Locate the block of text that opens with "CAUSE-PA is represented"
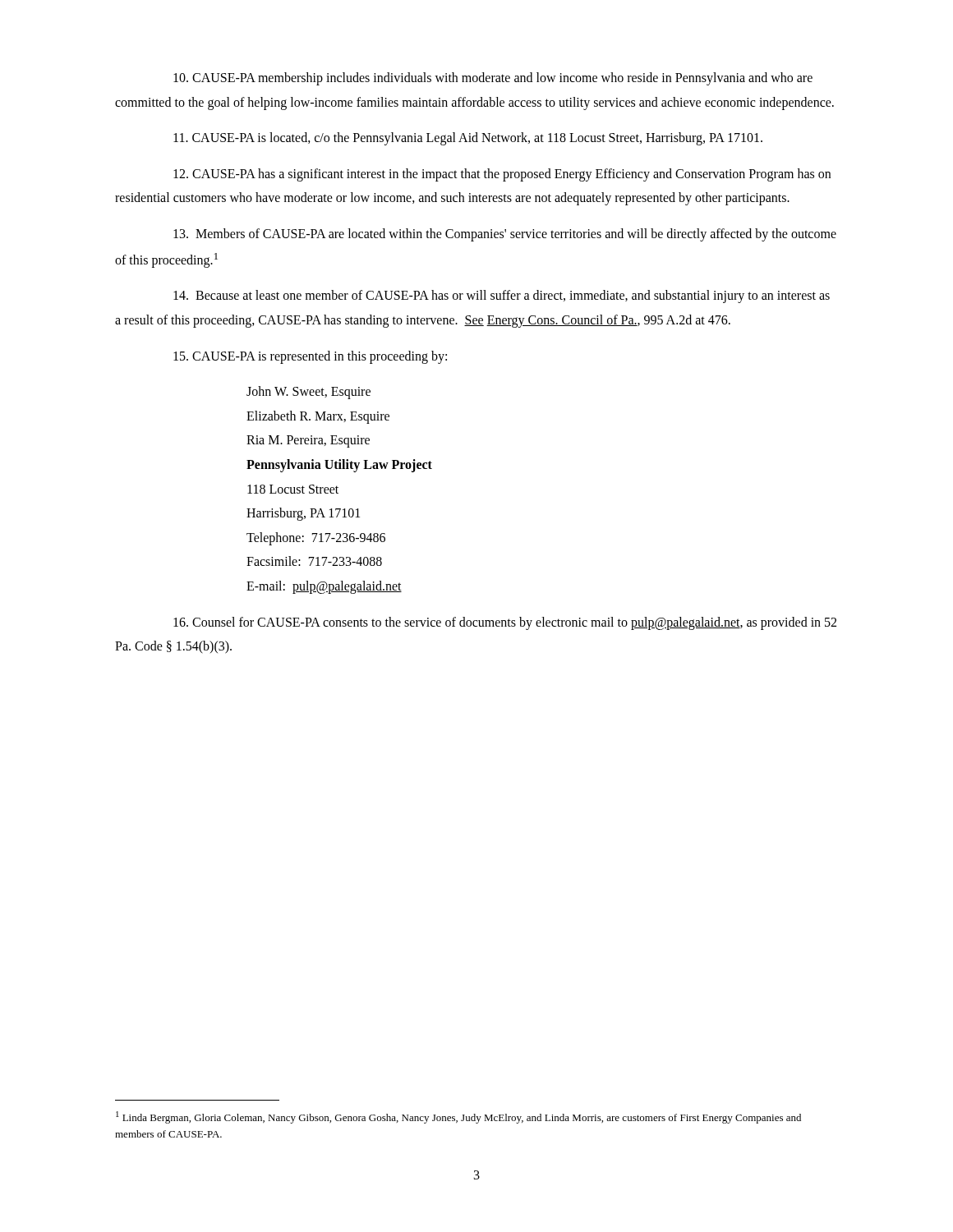 point(310,356)
